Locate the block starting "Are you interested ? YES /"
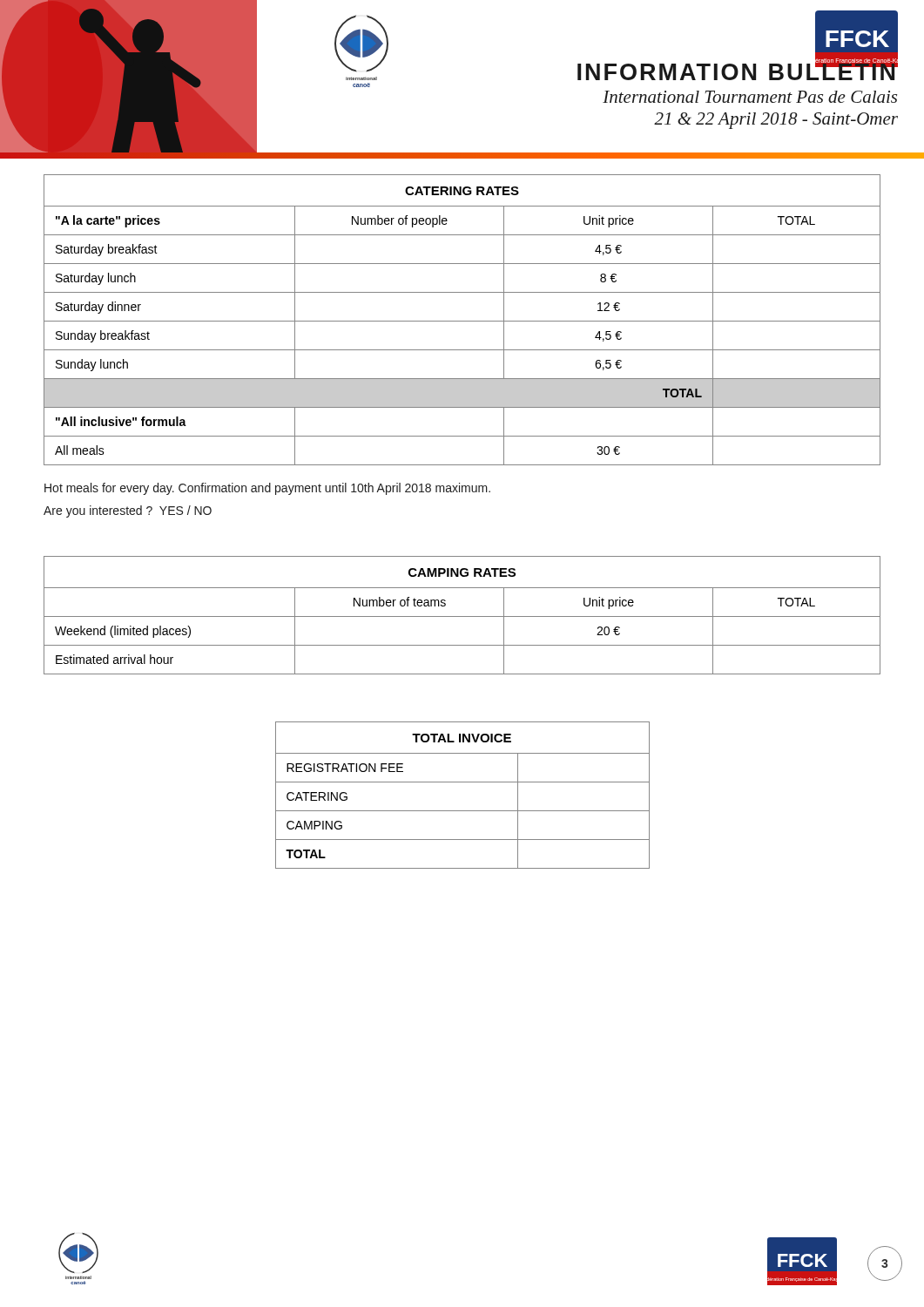 [x=128, y=511]
